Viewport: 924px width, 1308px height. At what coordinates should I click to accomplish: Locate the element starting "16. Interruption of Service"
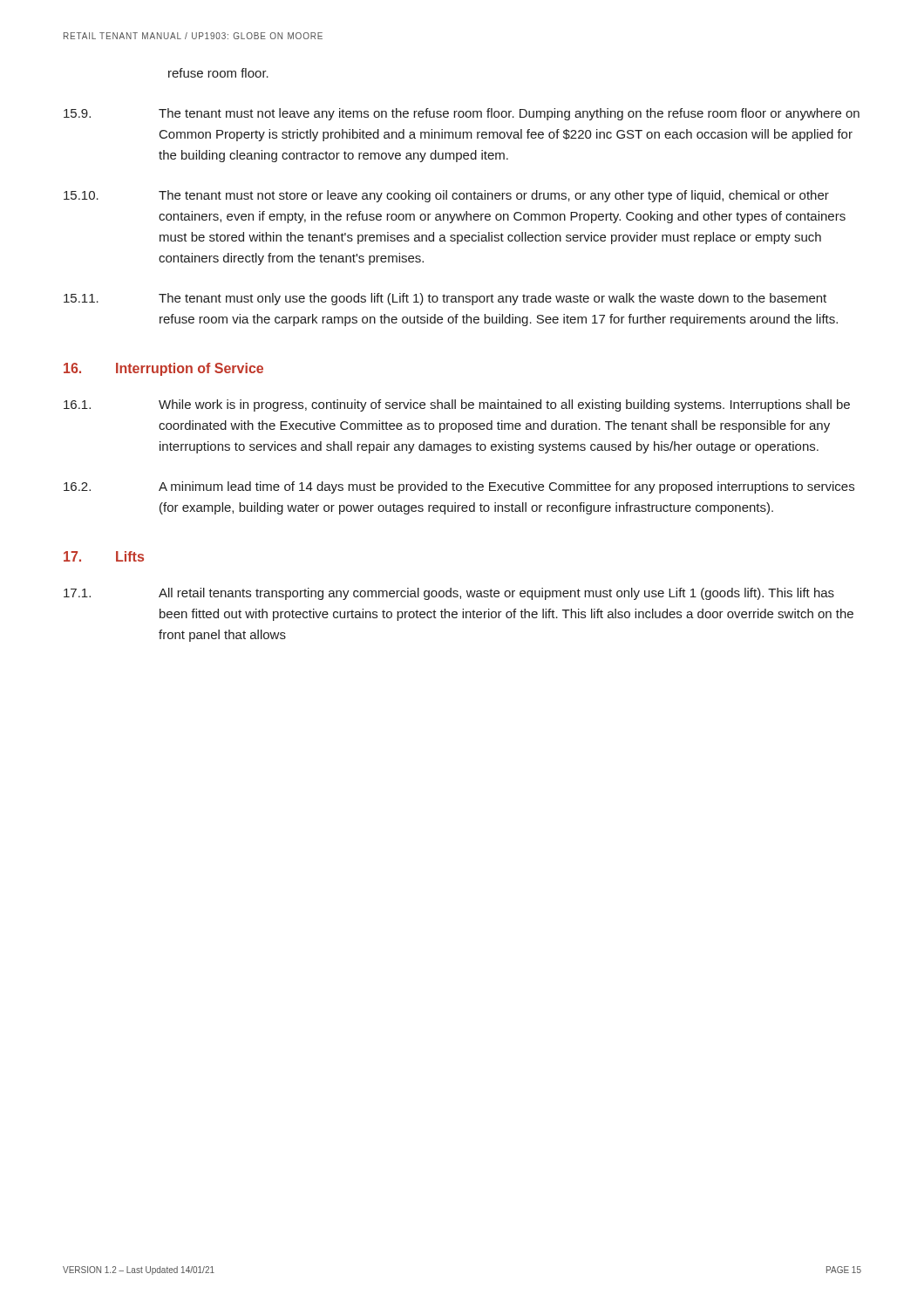(163, 369)
